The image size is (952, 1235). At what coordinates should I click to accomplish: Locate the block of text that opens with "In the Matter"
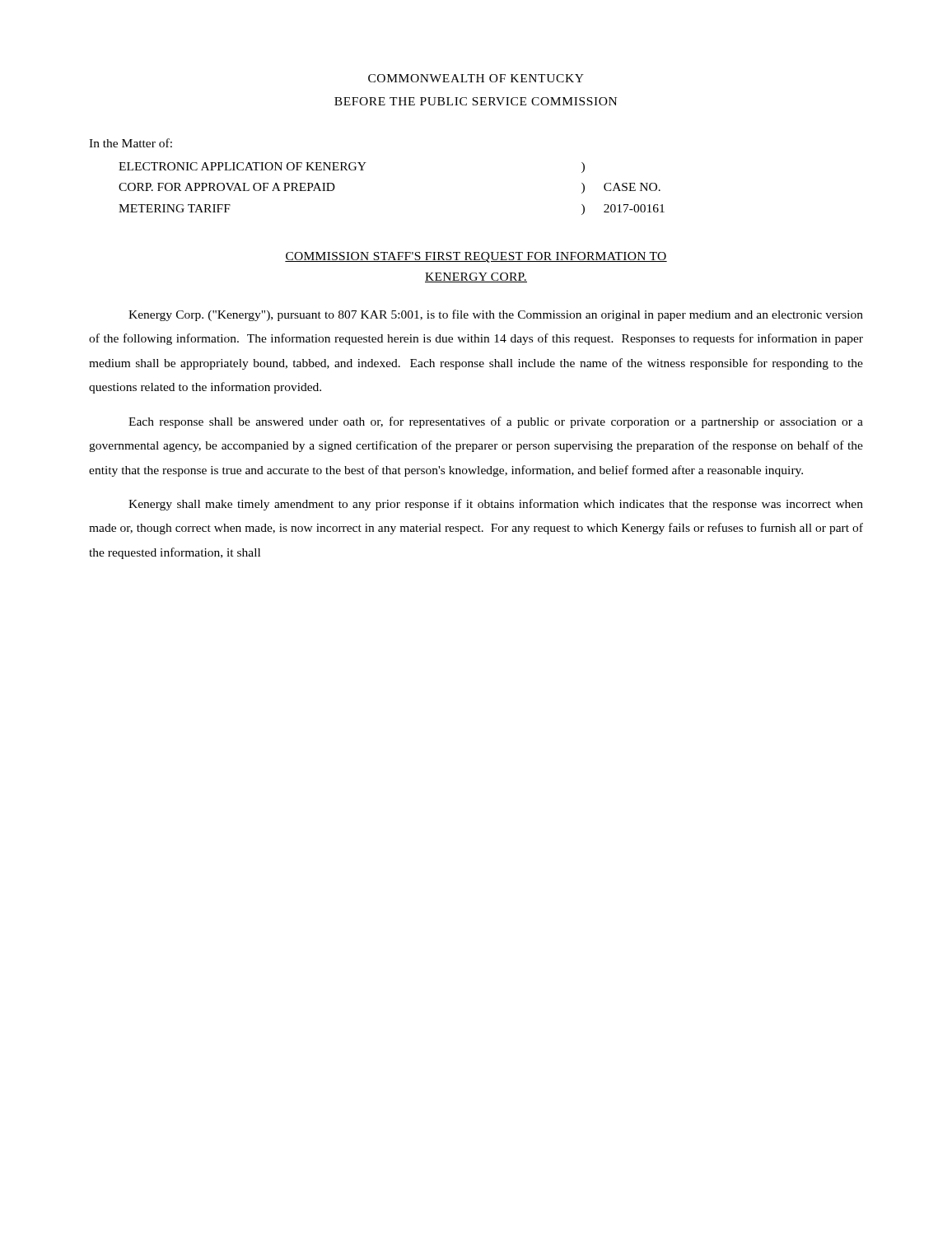click(131, 143)
